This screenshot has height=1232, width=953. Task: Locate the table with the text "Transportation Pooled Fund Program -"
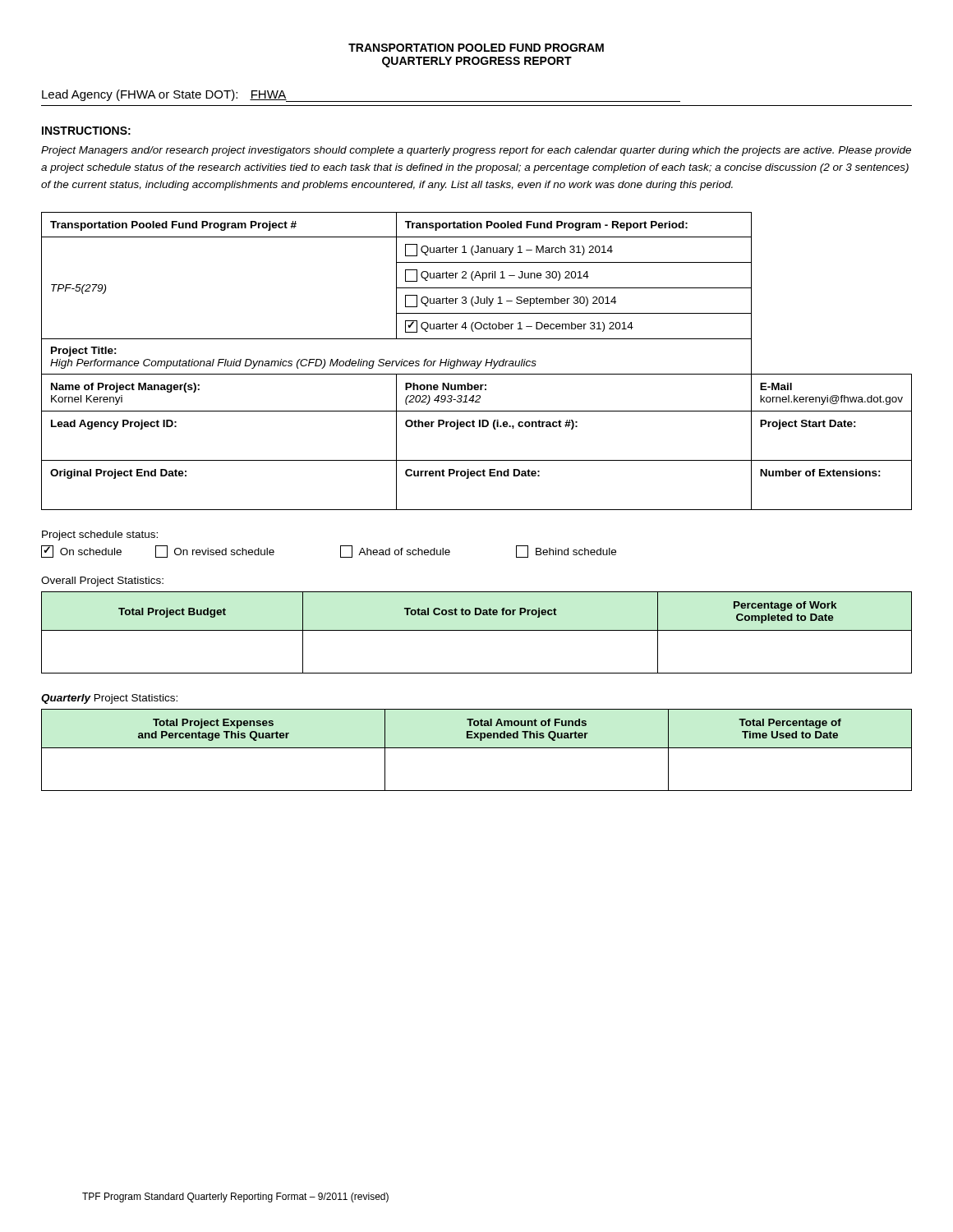click(x=476, y=361)
